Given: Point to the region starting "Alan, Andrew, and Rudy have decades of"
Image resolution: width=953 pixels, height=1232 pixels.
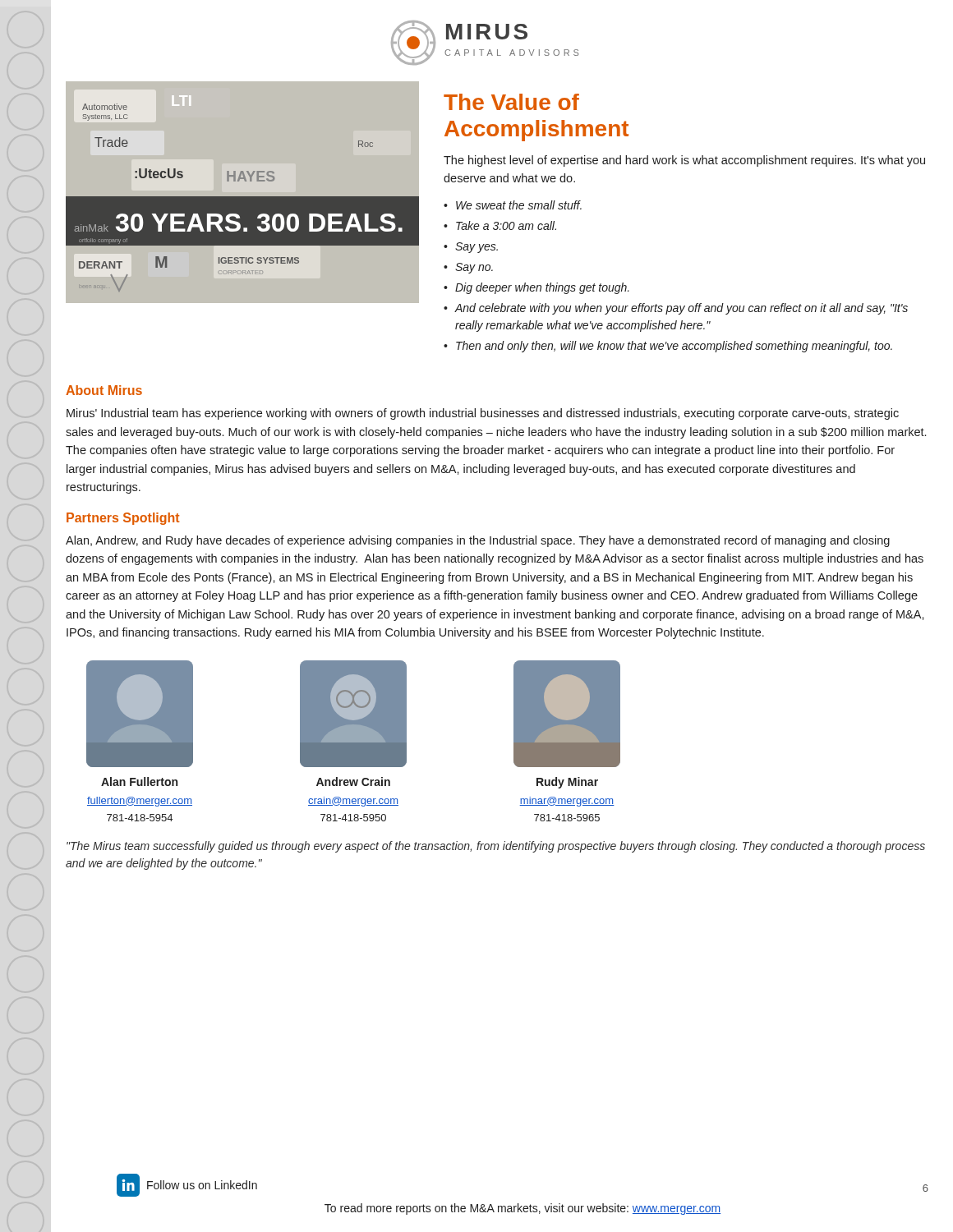Looking at the screenshot, I should coord(495,586).
